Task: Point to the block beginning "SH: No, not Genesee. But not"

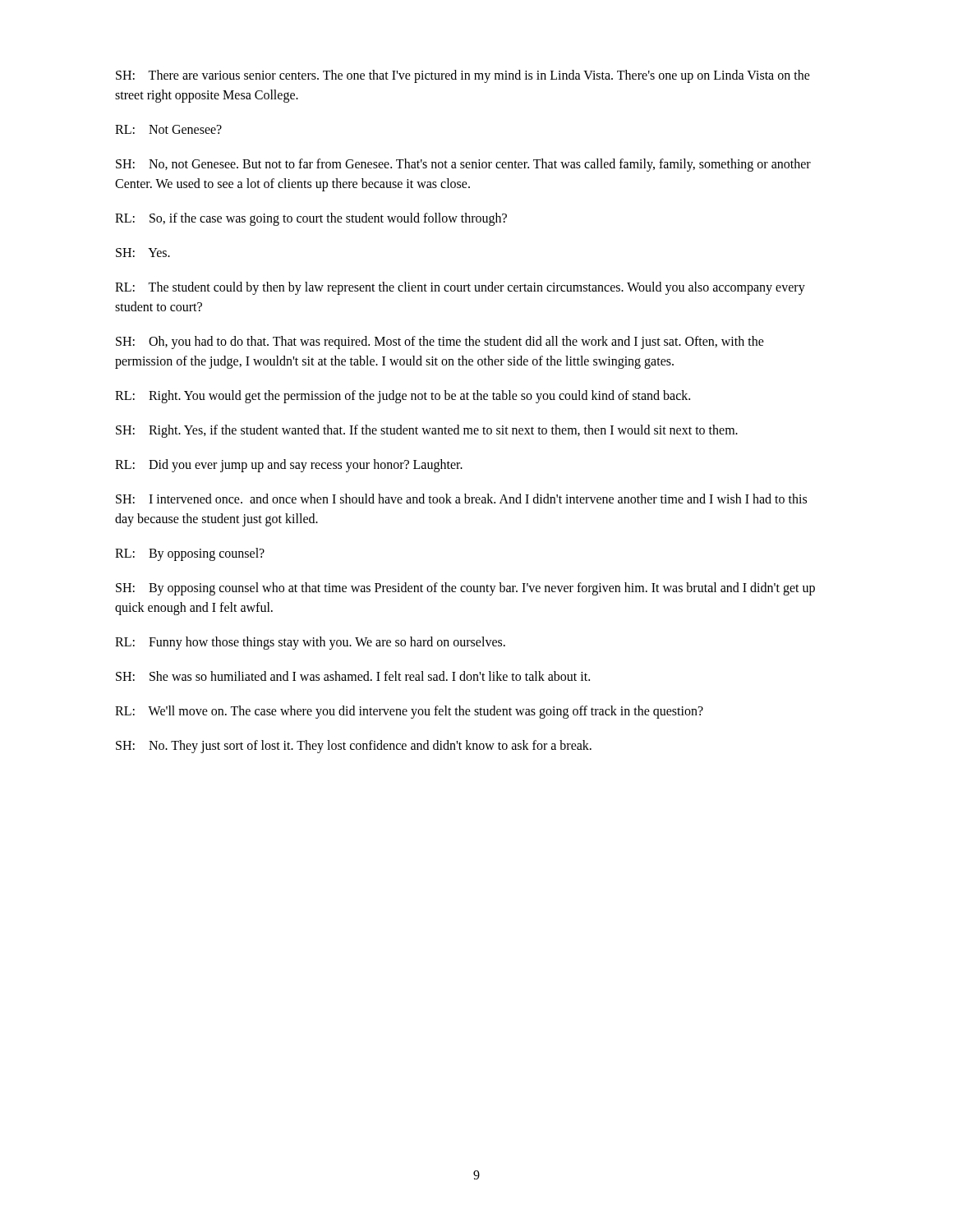Action: (x=463, y=174)
